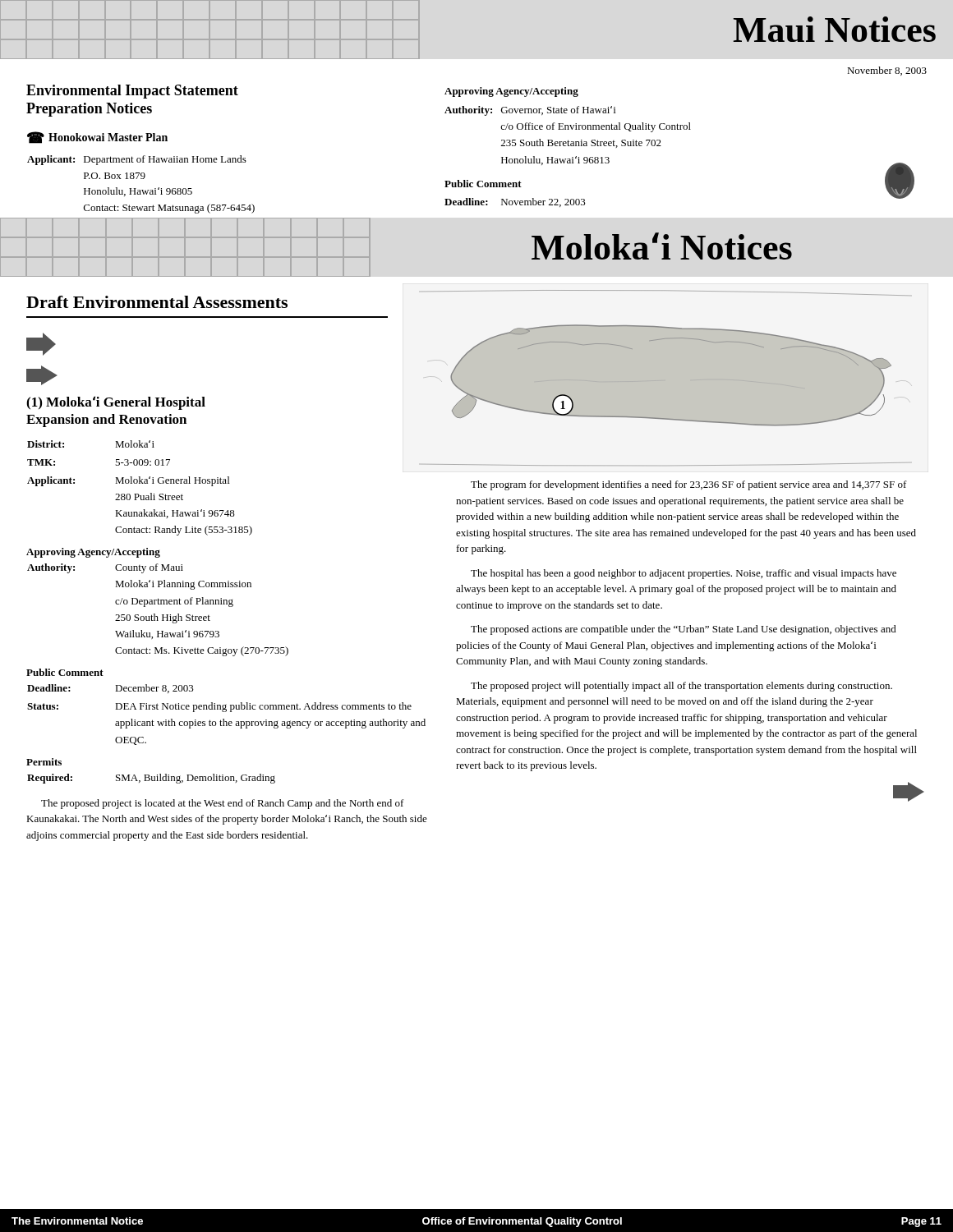Locate the table with the text "County of Maui"

pos(228,609)
